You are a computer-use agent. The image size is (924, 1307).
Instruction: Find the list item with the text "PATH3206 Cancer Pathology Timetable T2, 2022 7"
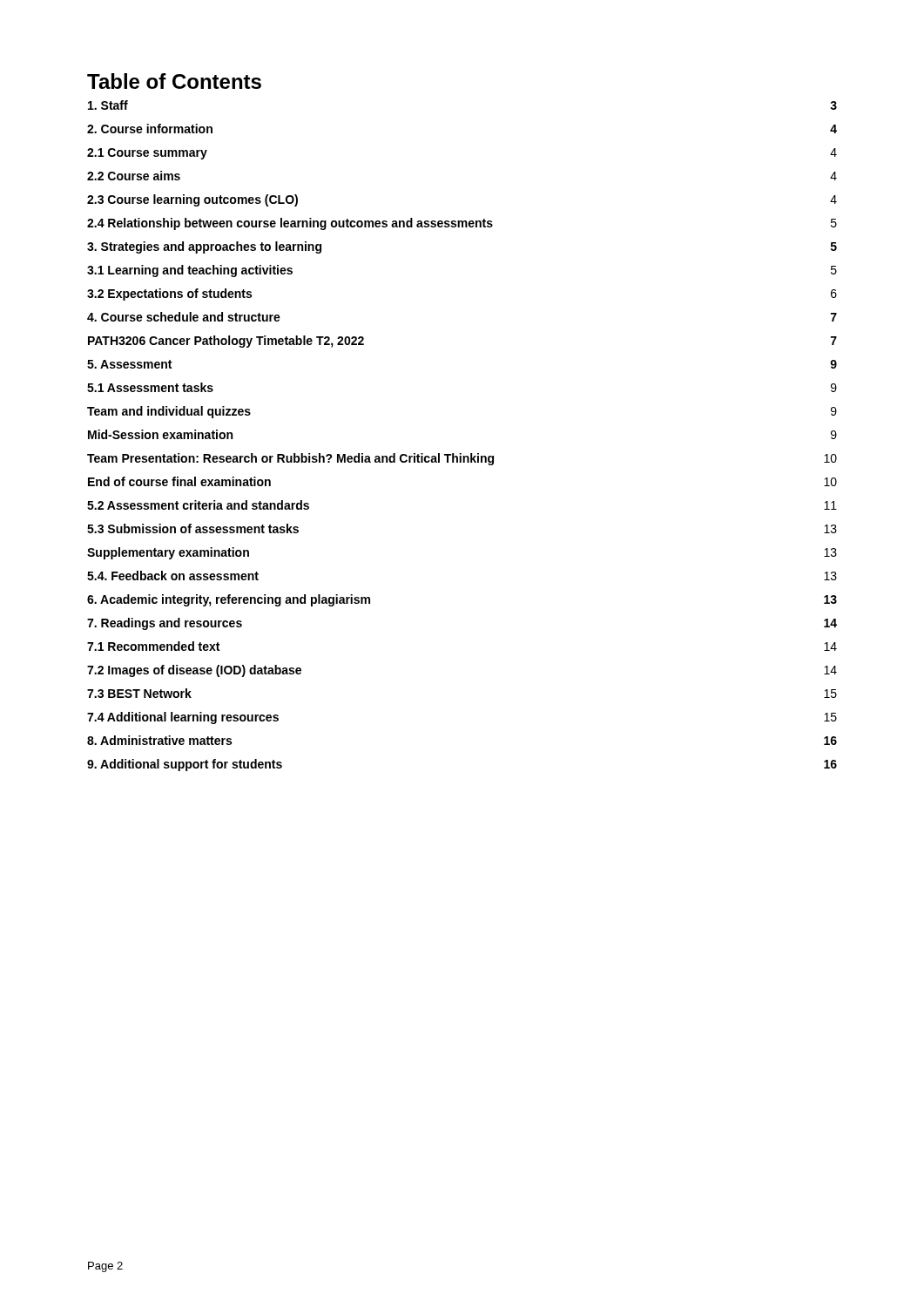[x=223, y=341]
